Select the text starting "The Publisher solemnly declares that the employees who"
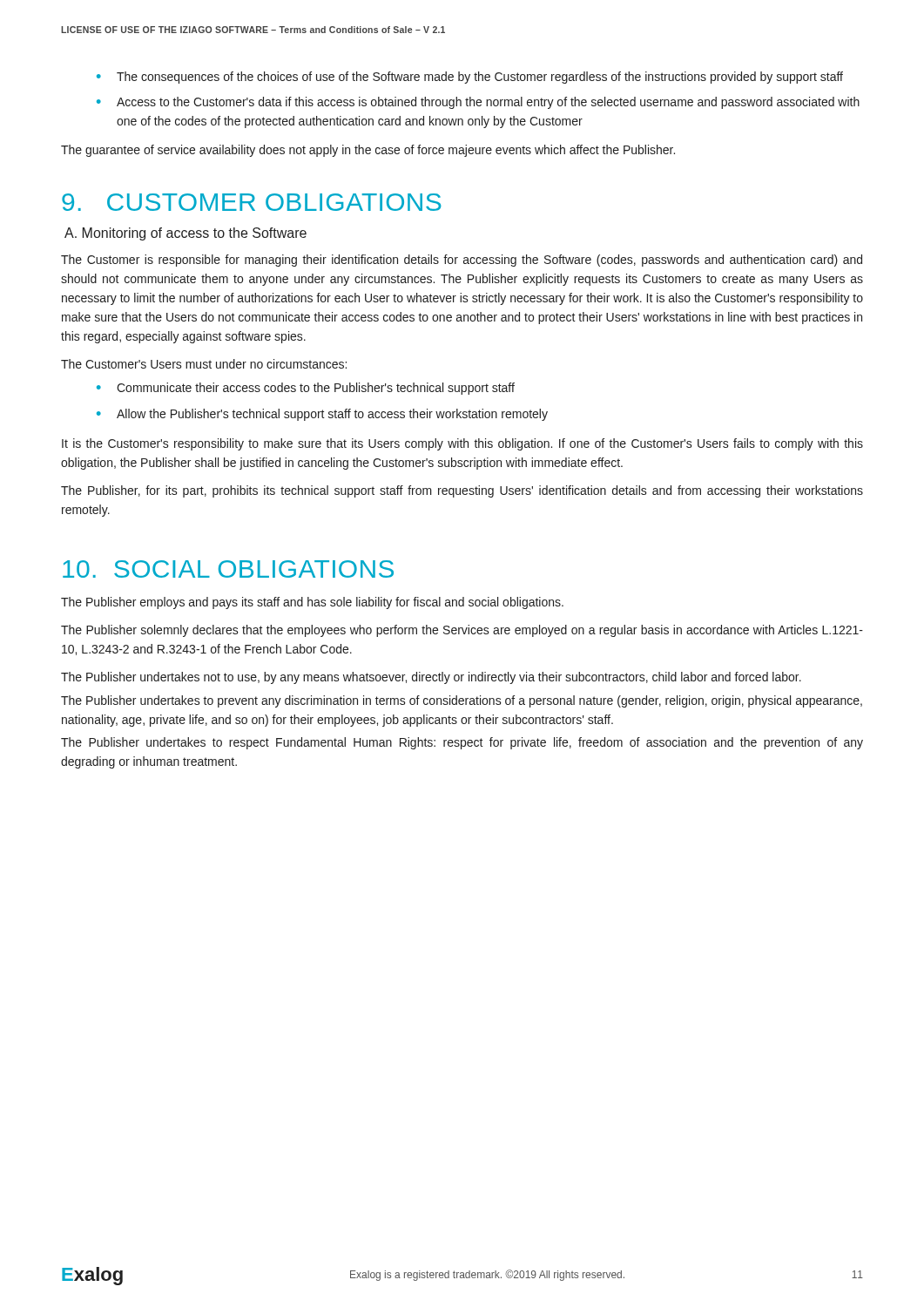Image resolution: width=924 pixels, height=1307 pixels. (x=462, y=640)
